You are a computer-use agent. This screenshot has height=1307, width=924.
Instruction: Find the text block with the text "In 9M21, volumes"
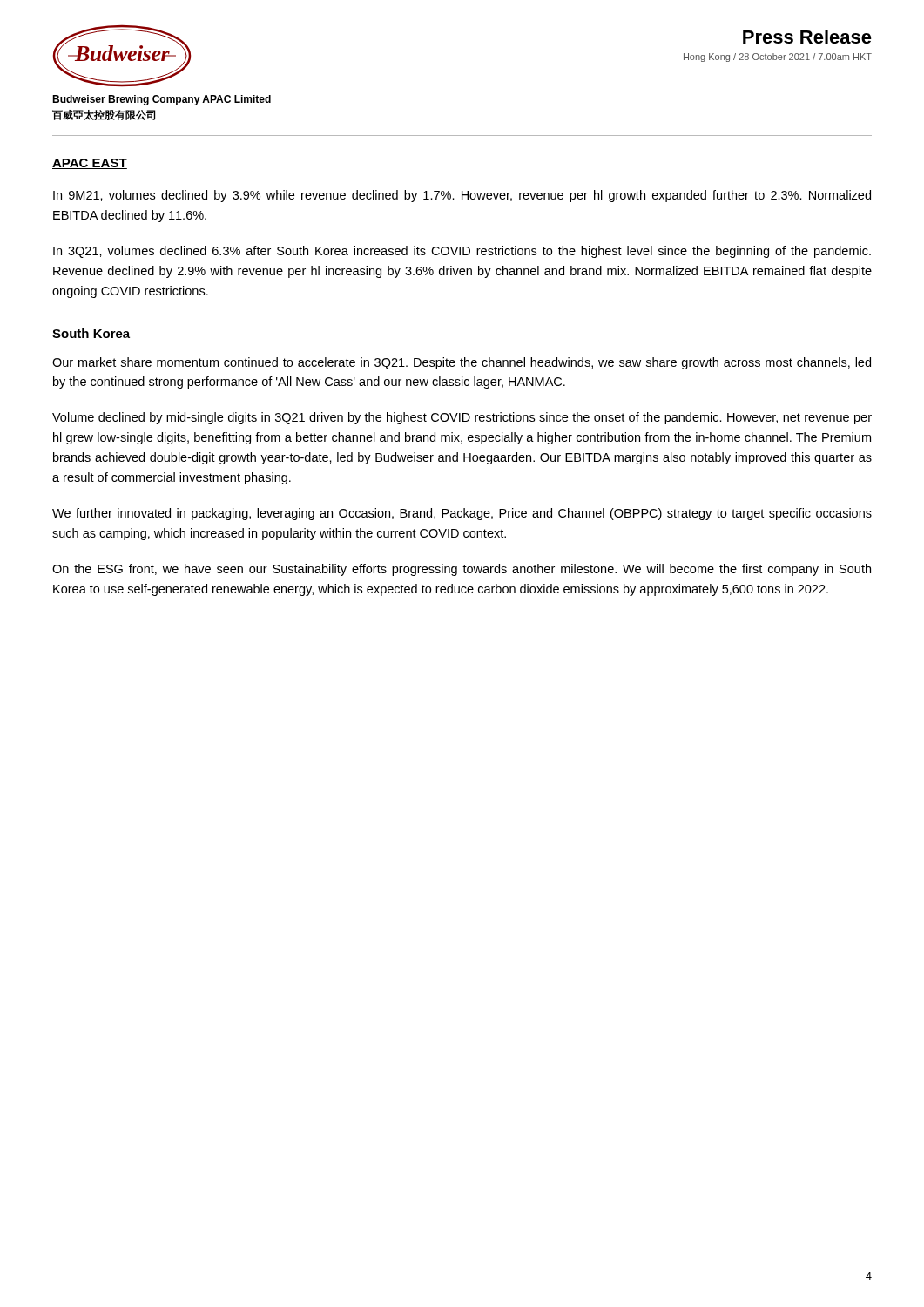462,205
